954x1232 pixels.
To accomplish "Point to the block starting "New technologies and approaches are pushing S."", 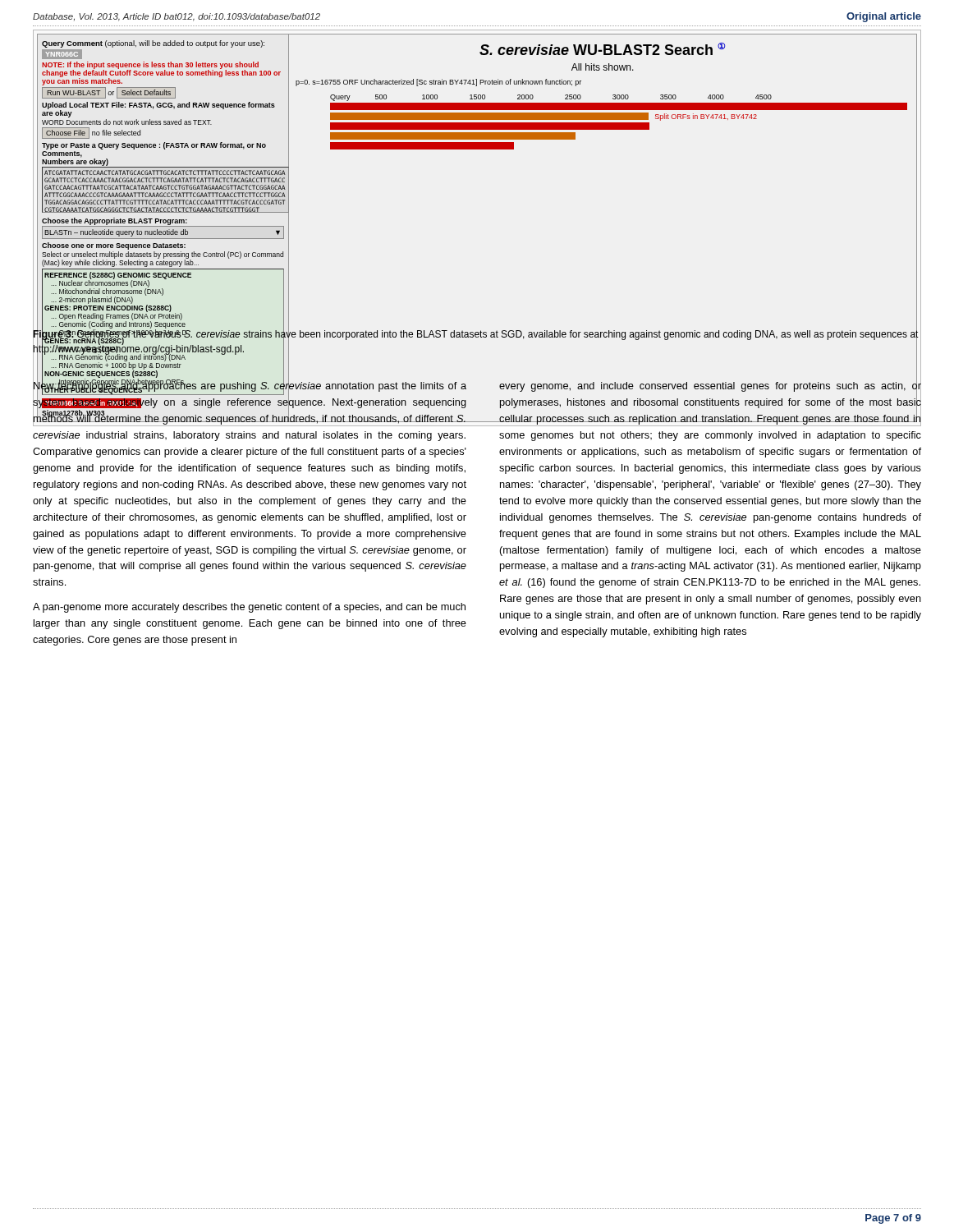I will 250,513.
